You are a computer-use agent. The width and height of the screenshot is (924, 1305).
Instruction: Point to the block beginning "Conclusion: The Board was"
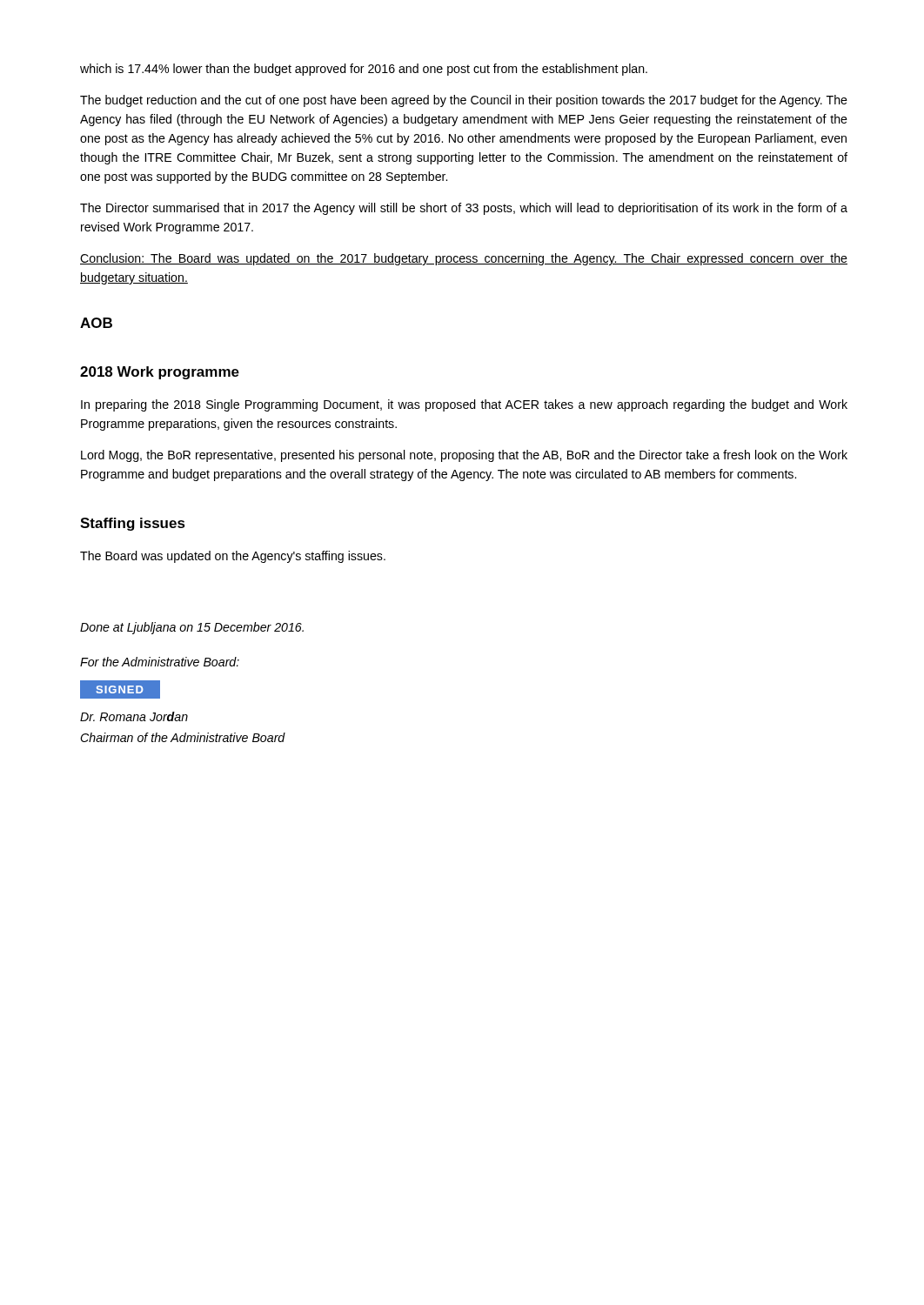(464, 268)
